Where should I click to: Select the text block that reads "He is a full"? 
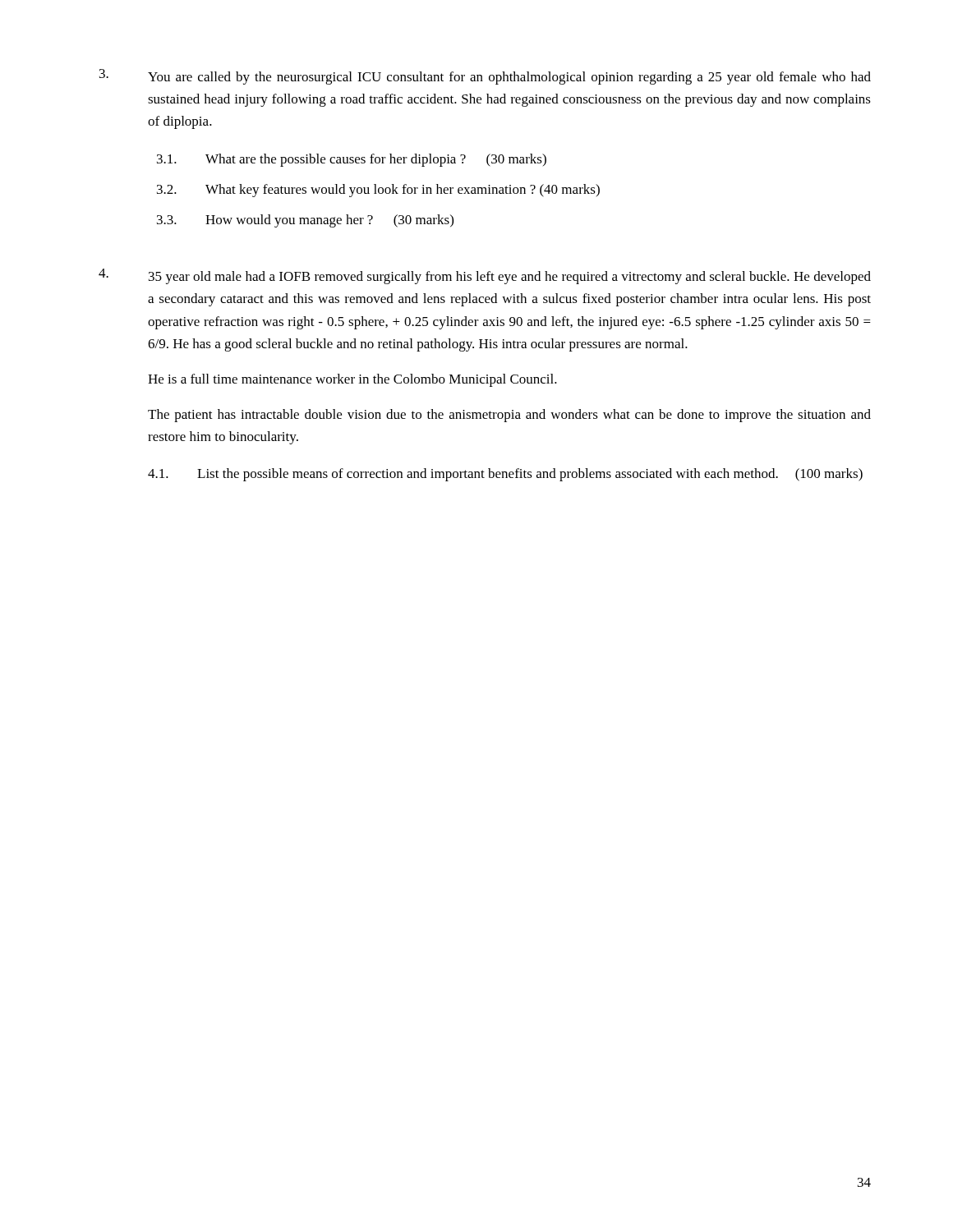pos(353,379)
